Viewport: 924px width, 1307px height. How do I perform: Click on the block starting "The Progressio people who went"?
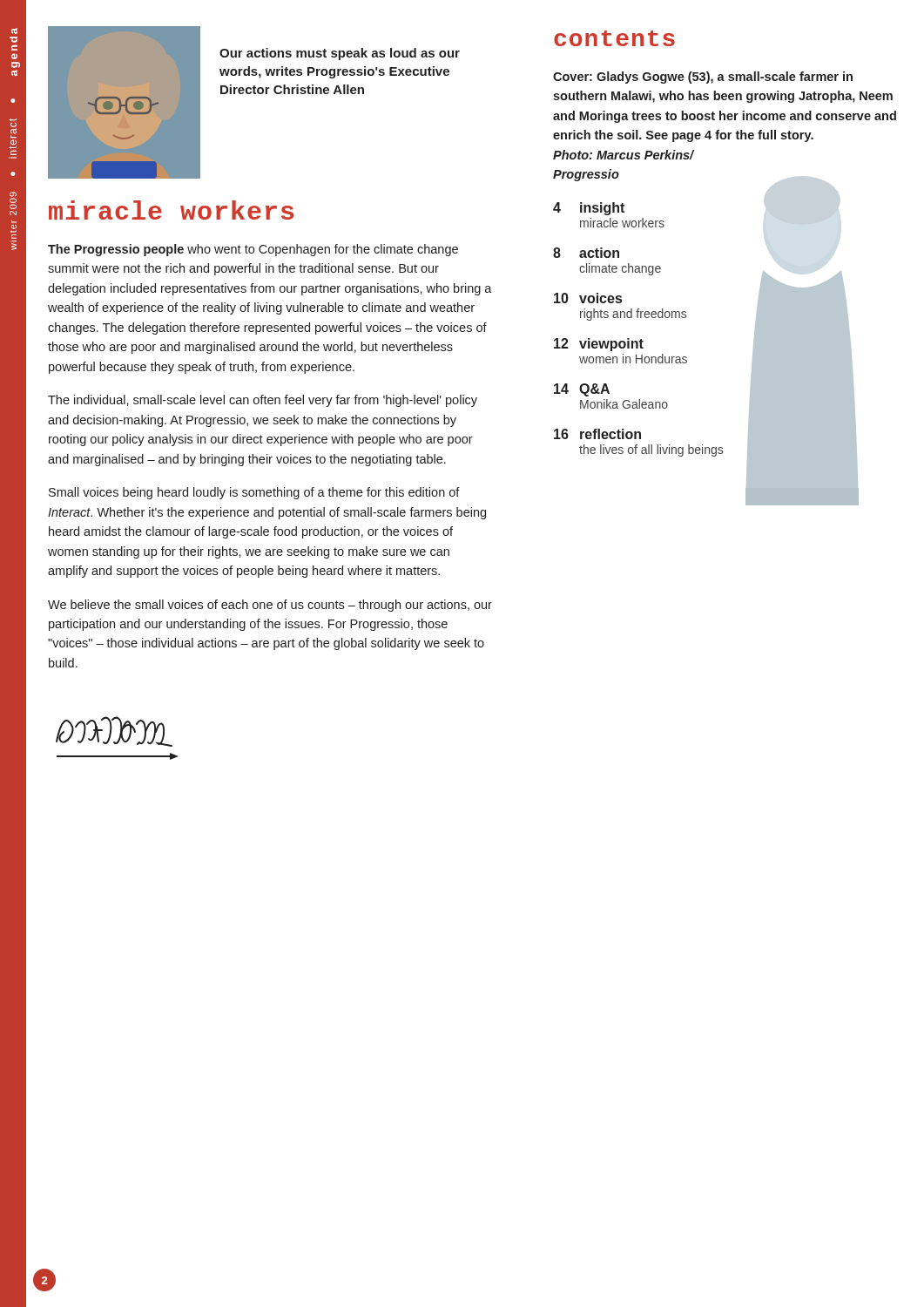pos(270,308)
